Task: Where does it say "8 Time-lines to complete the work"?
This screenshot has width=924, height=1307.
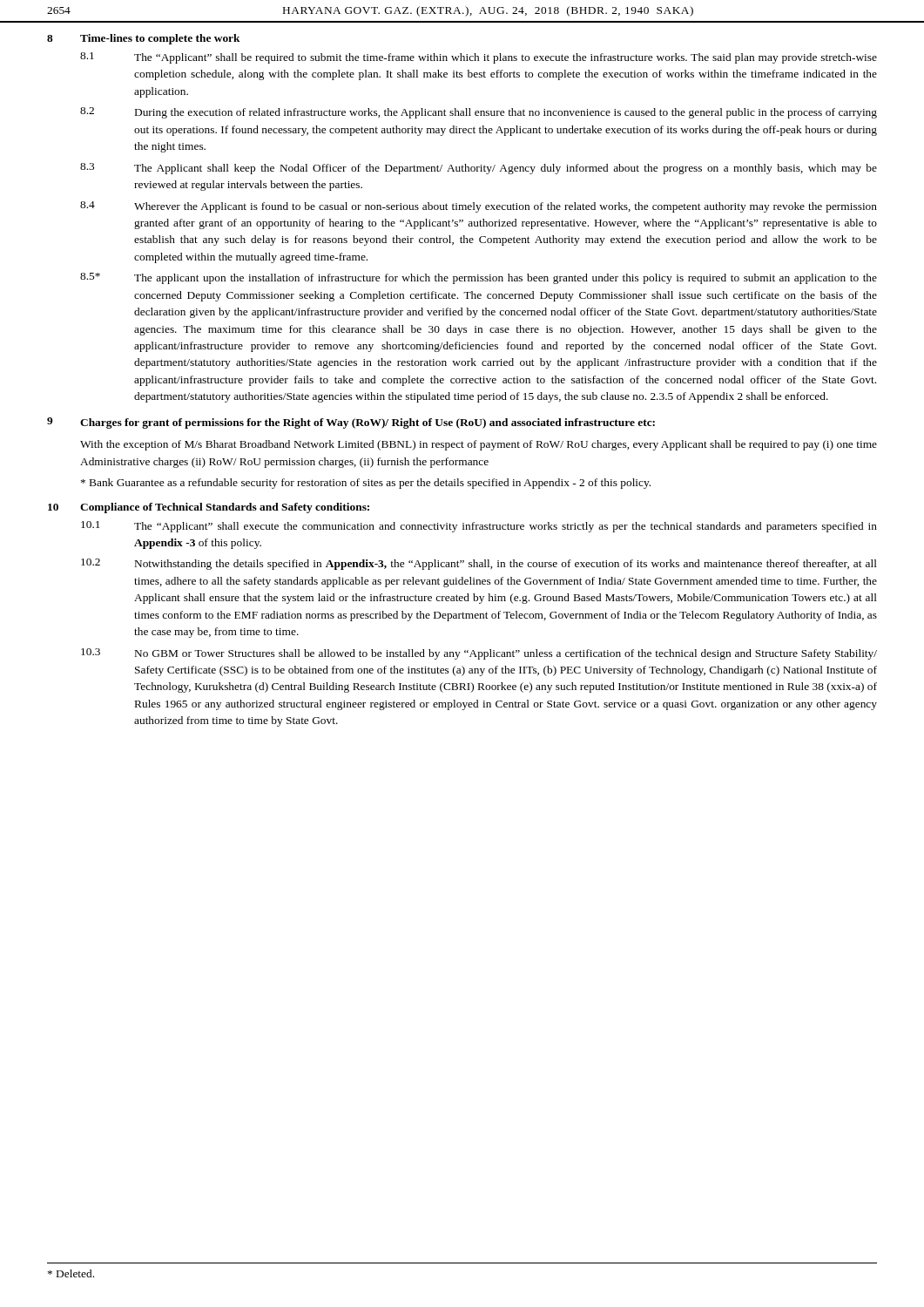Action: pyautogui.click(x=143, y=38)
